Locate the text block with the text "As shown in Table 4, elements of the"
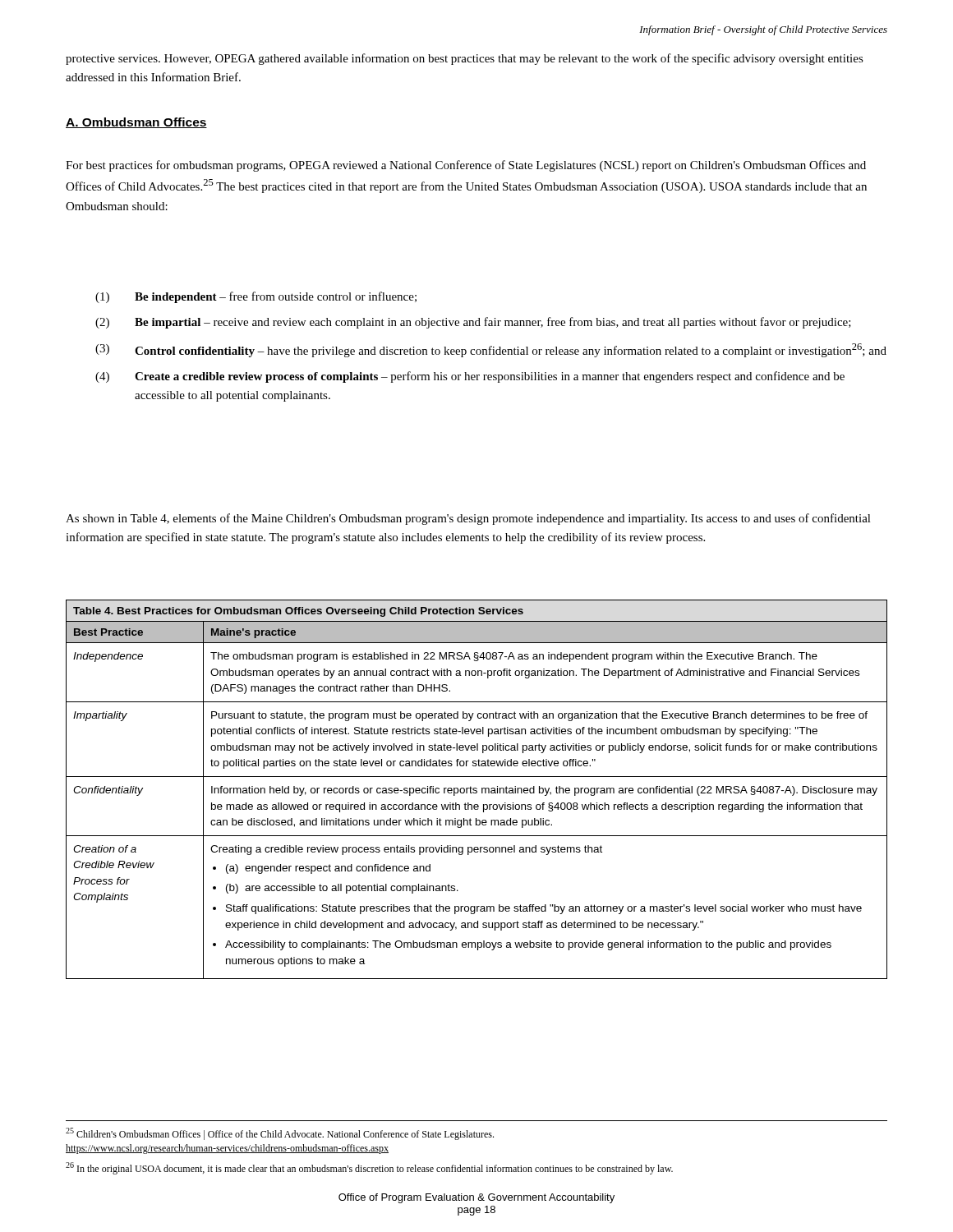Viewport: 953px width, 1232px height. click(x=468, y=528)
